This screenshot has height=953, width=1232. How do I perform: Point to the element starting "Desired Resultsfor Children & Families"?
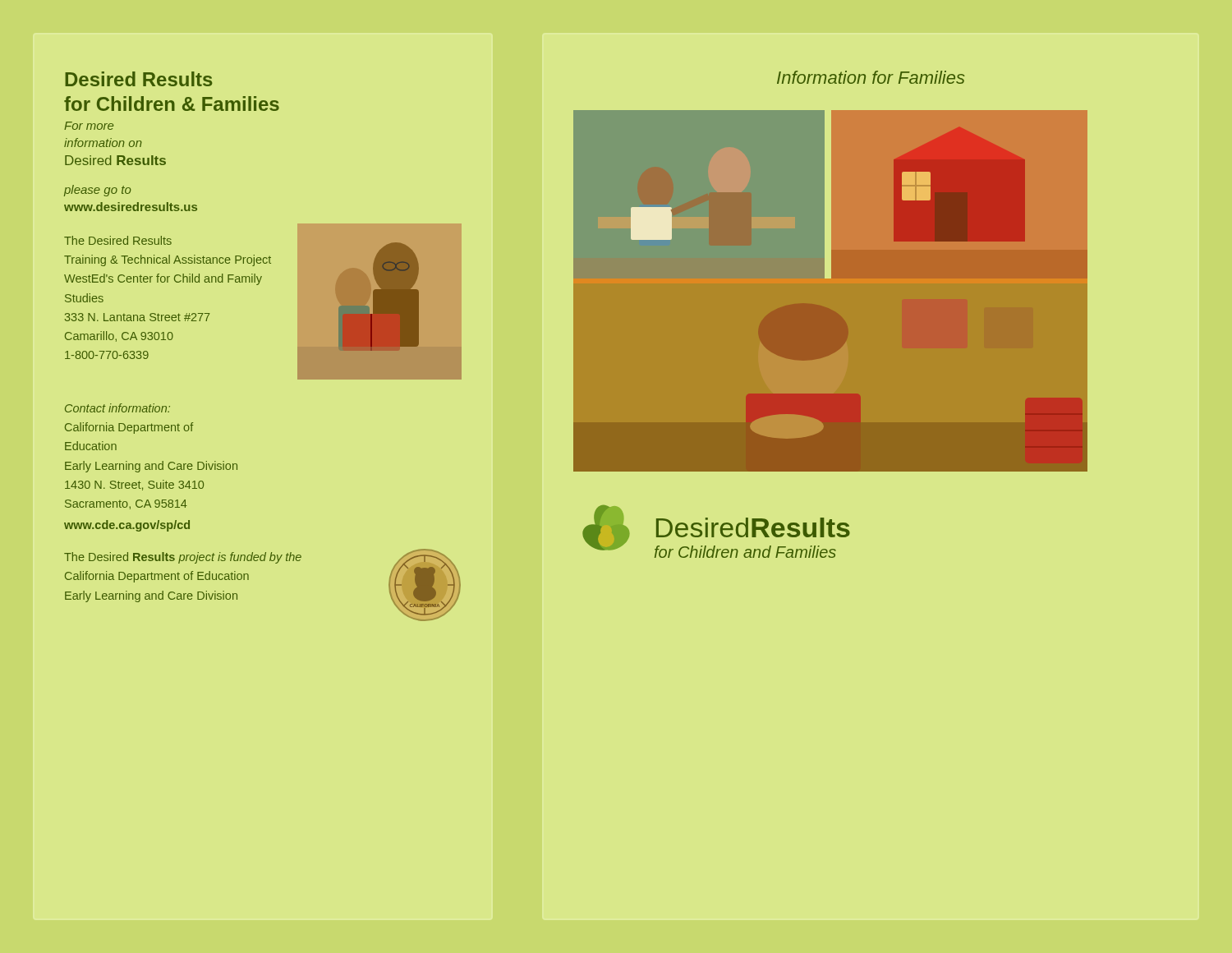coord(263,92)
